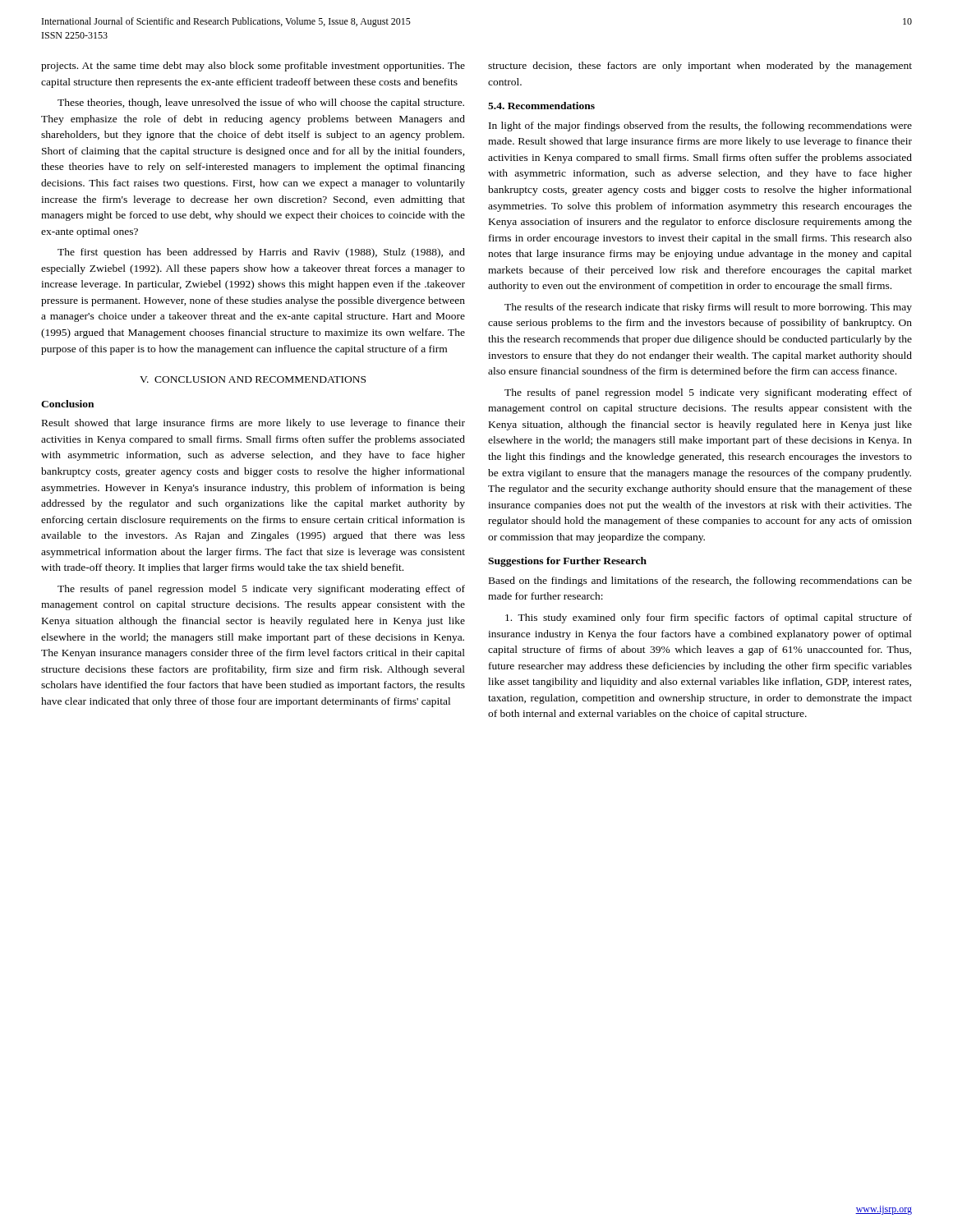
Task: Click on the section header that says "Suggestions for Further Research"
Action: coord(567,561)
